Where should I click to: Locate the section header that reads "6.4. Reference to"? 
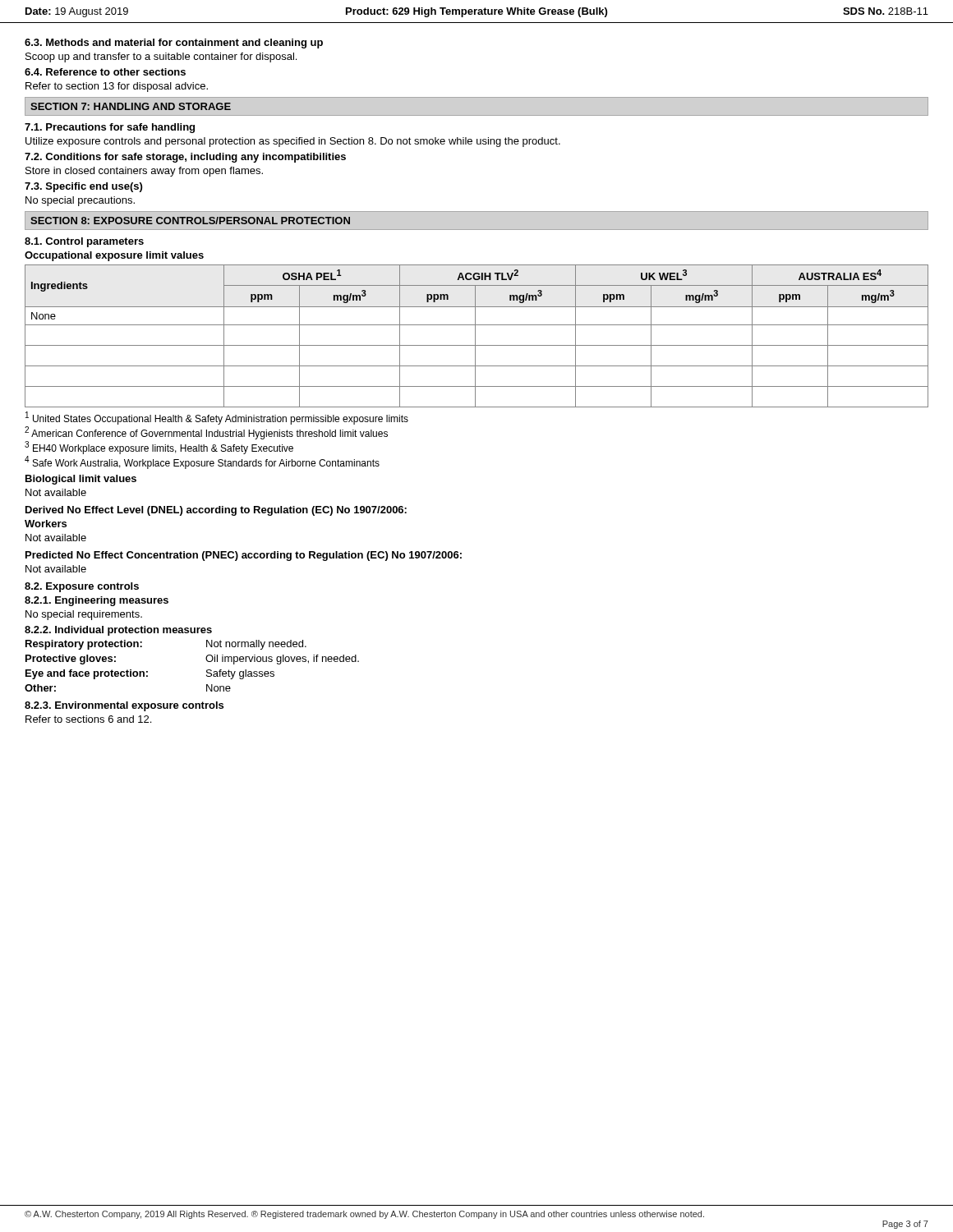pos(105,72)
